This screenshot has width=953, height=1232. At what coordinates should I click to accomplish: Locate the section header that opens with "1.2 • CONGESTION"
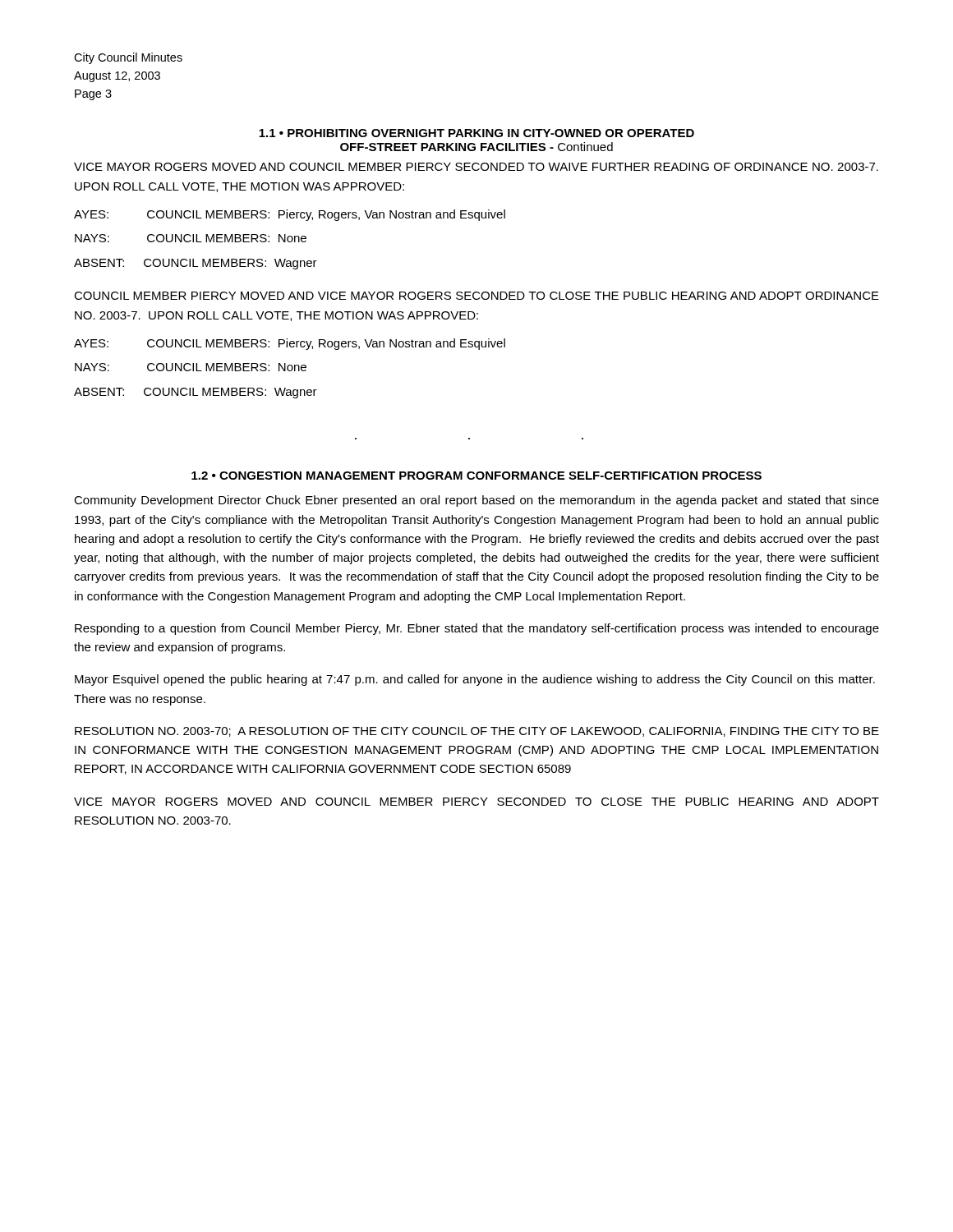point(476,475)
